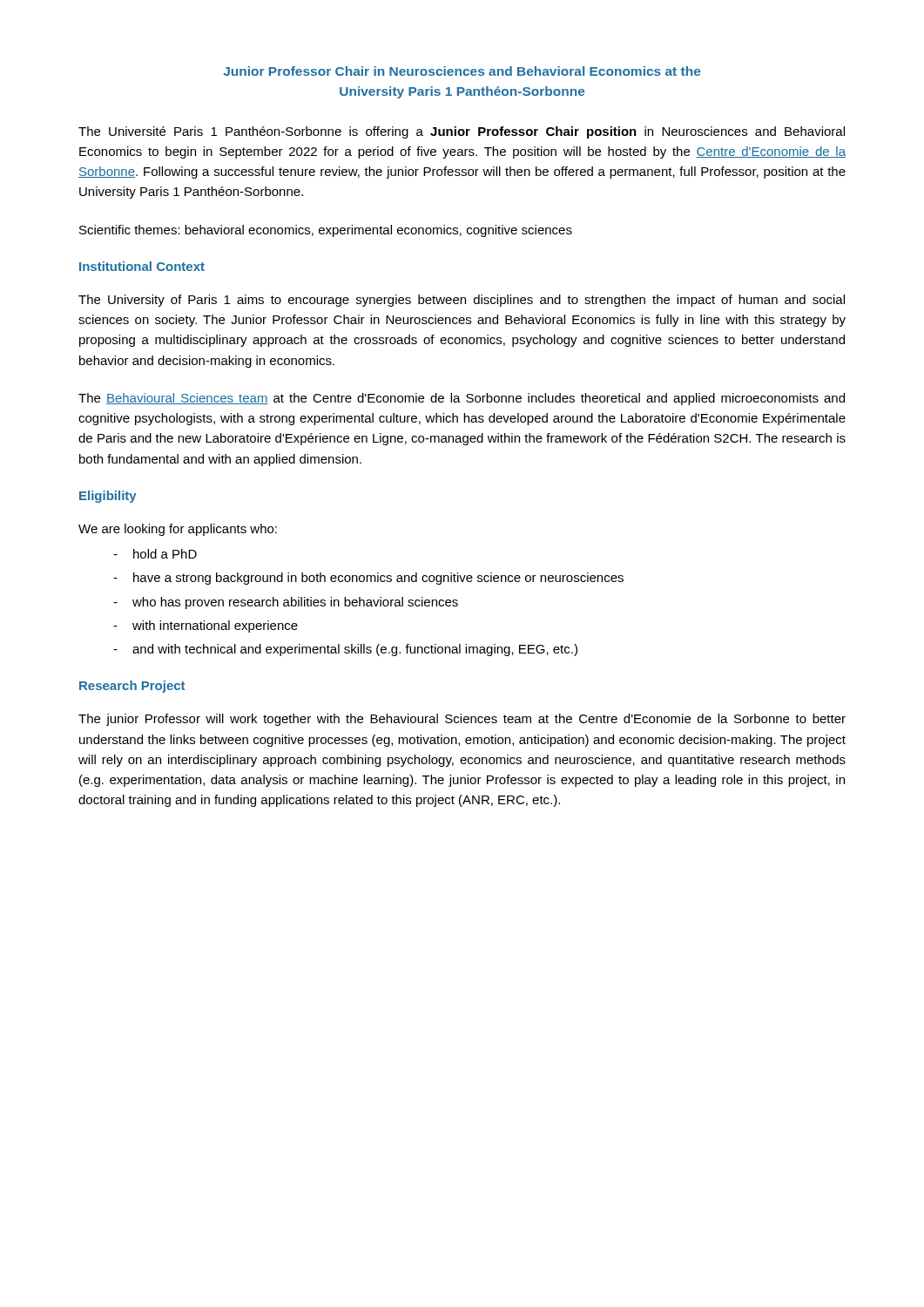
Task: Locate the text block that reads "Scientific themes: behavioral"
Action: click(325, 229)
